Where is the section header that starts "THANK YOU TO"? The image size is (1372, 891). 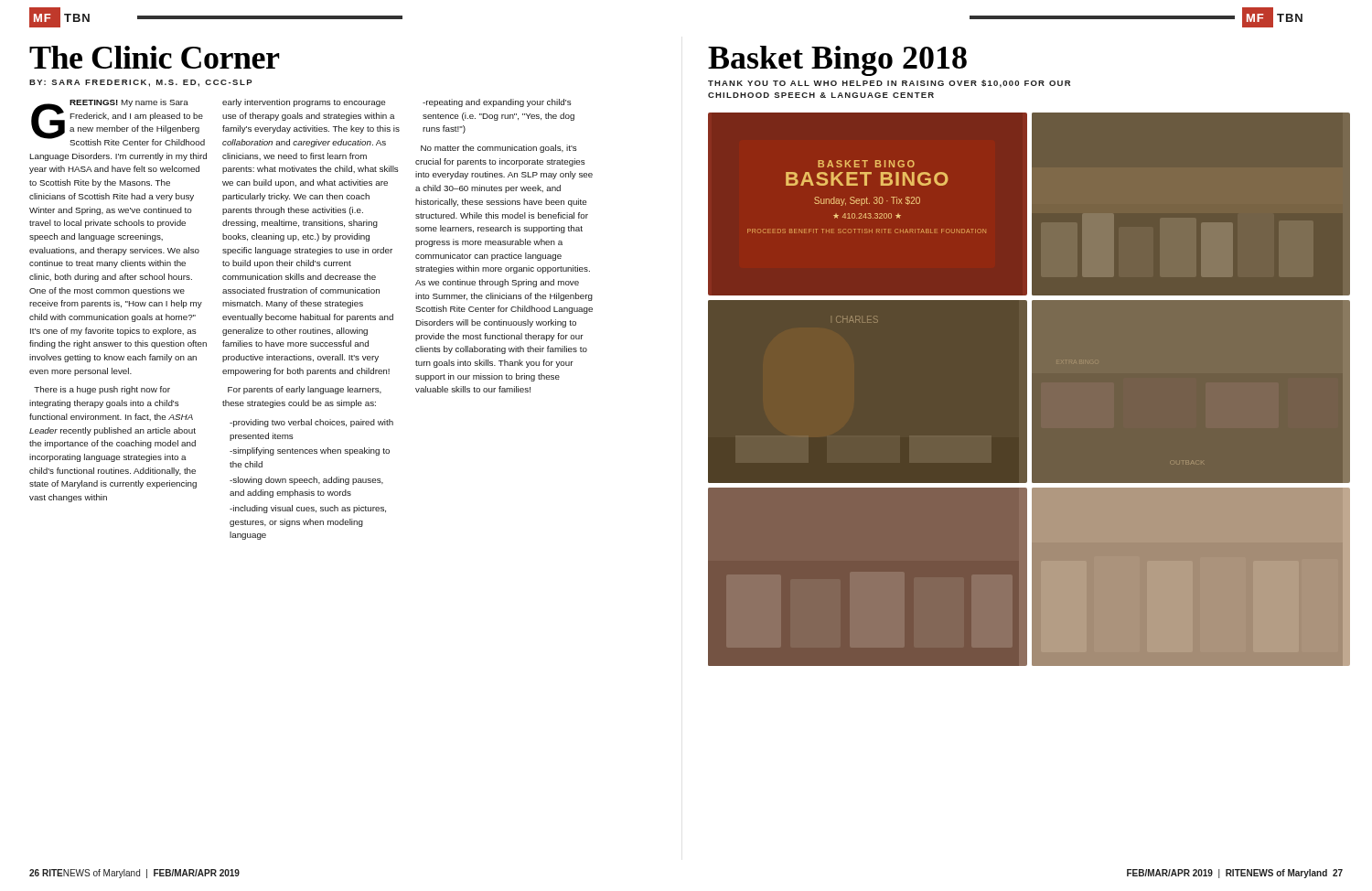[890, 89]
